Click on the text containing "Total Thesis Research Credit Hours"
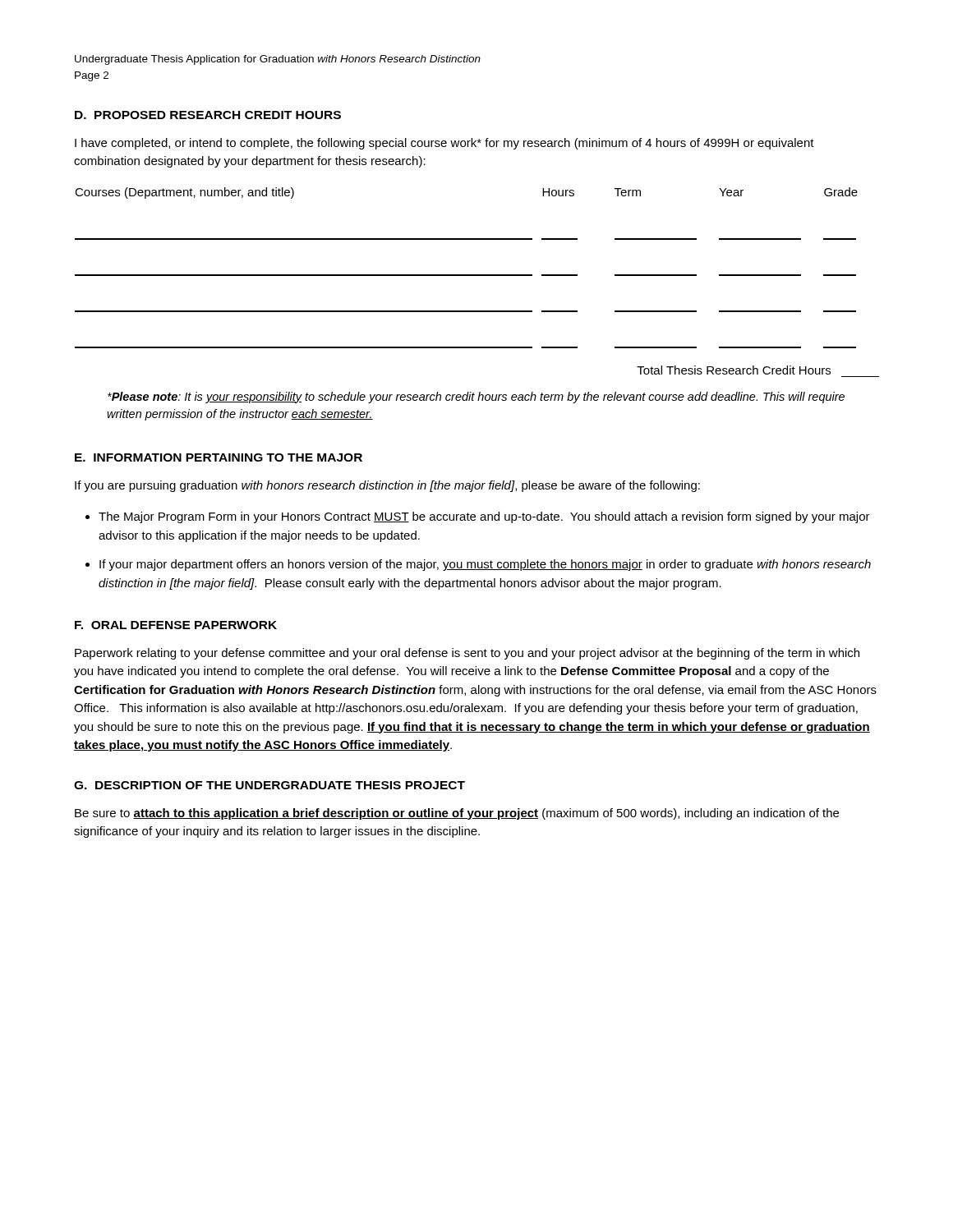 pyautogui.click(x=758, y=370)
